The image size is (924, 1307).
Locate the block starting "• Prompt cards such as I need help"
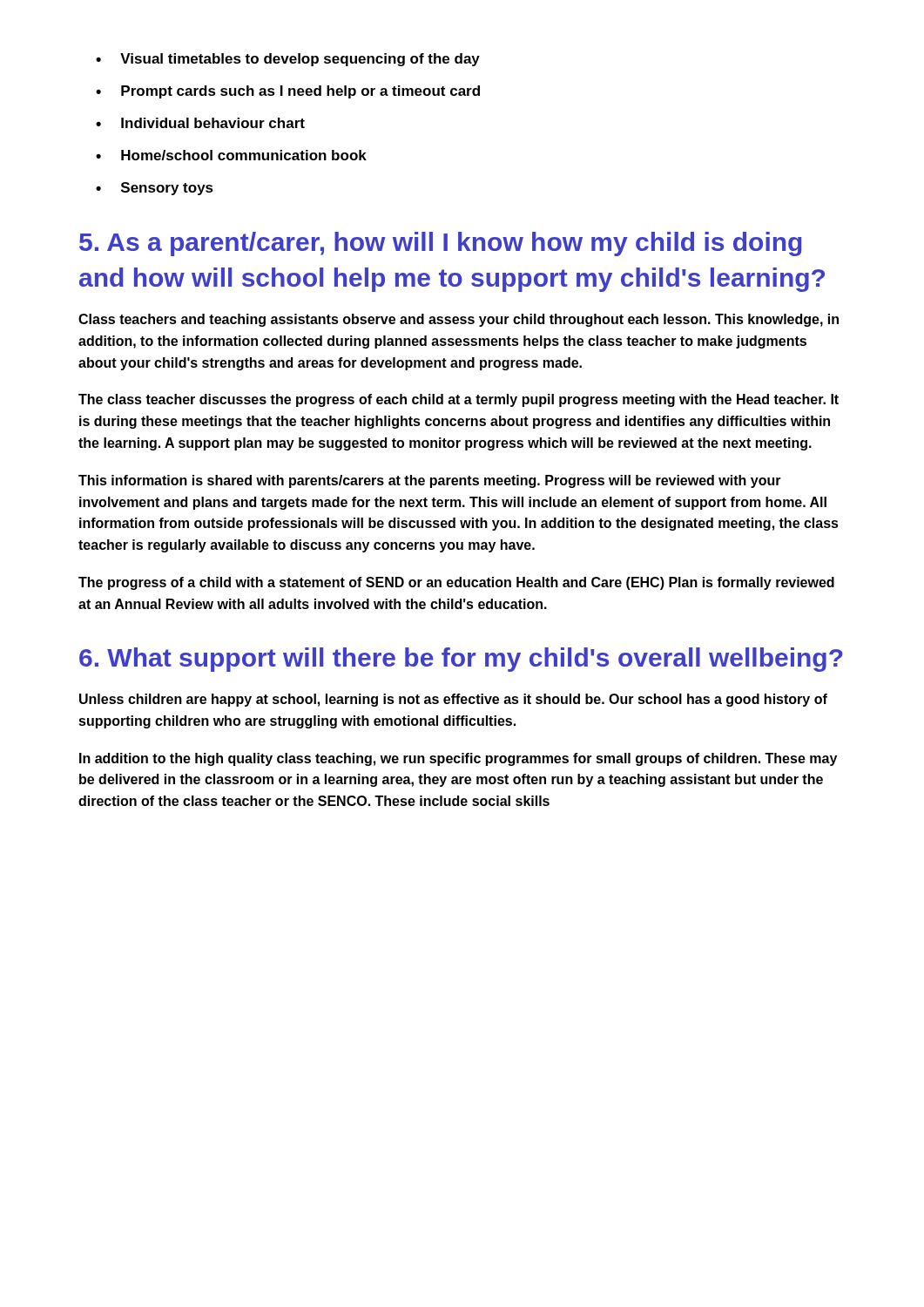pyautogui.click(x=288, y=92)
